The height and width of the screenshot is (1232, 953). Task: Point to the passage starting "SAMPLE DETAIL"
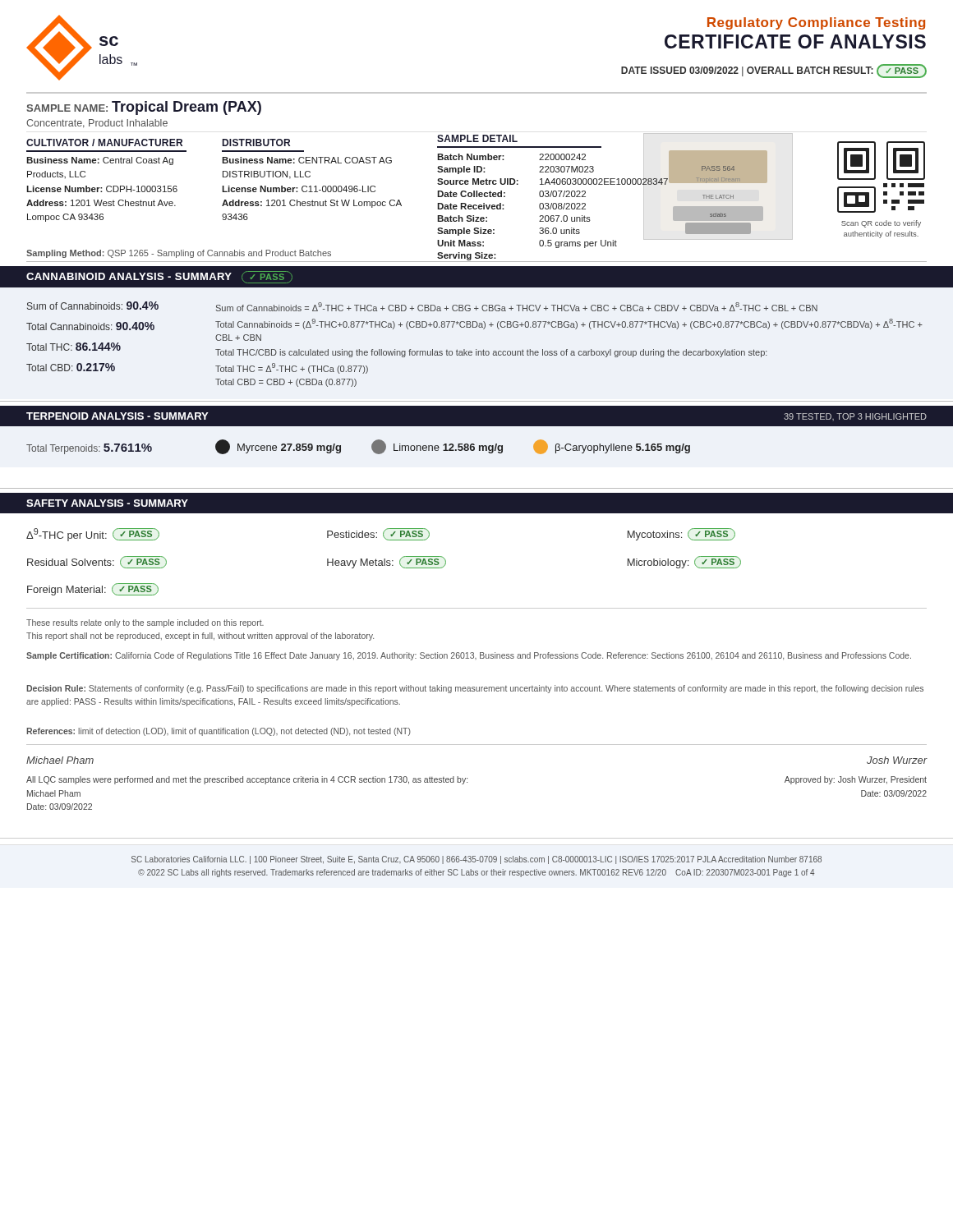(x=477, y=139)
